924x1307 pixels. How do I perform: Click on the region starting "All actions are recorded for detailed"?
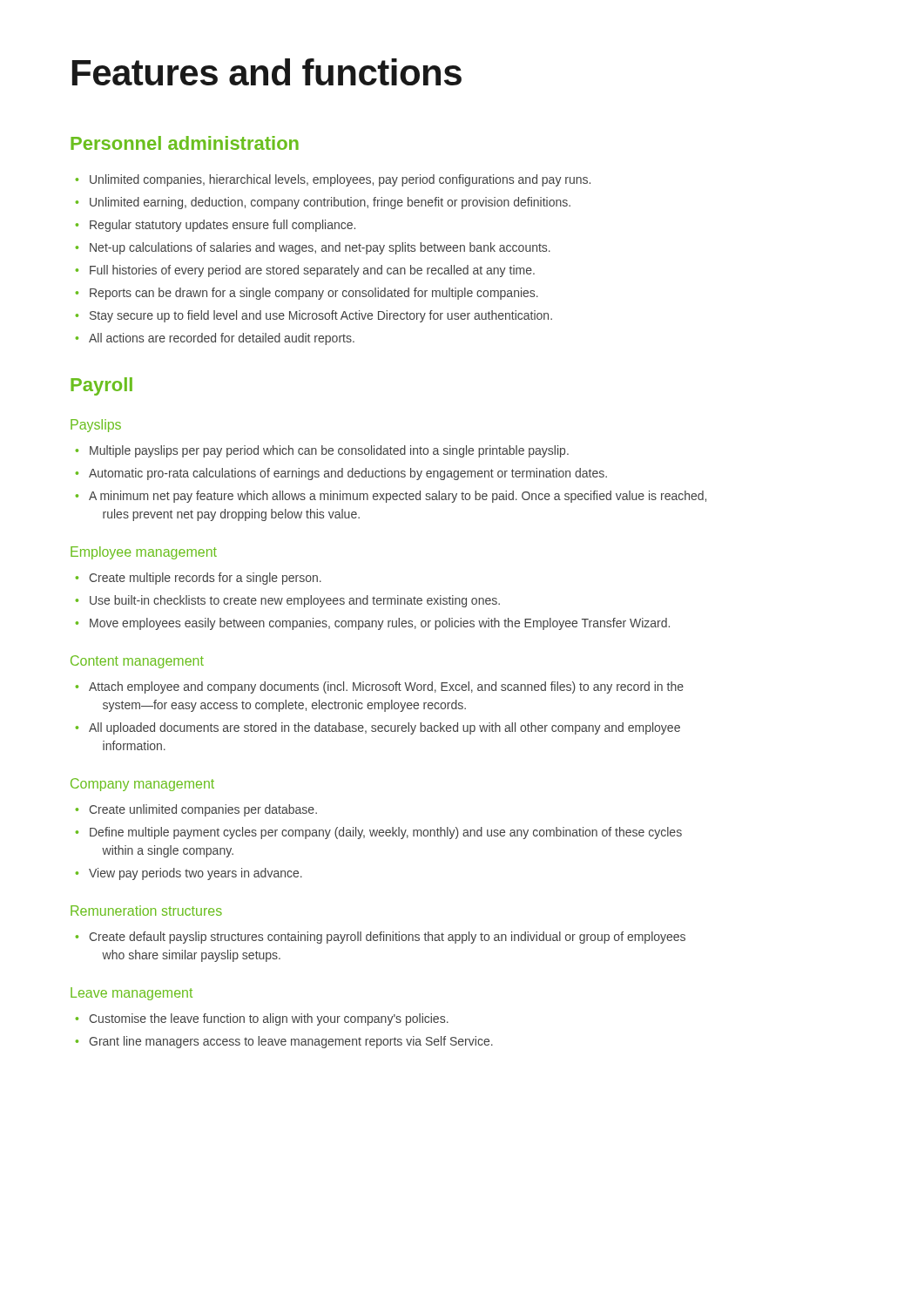222,338
